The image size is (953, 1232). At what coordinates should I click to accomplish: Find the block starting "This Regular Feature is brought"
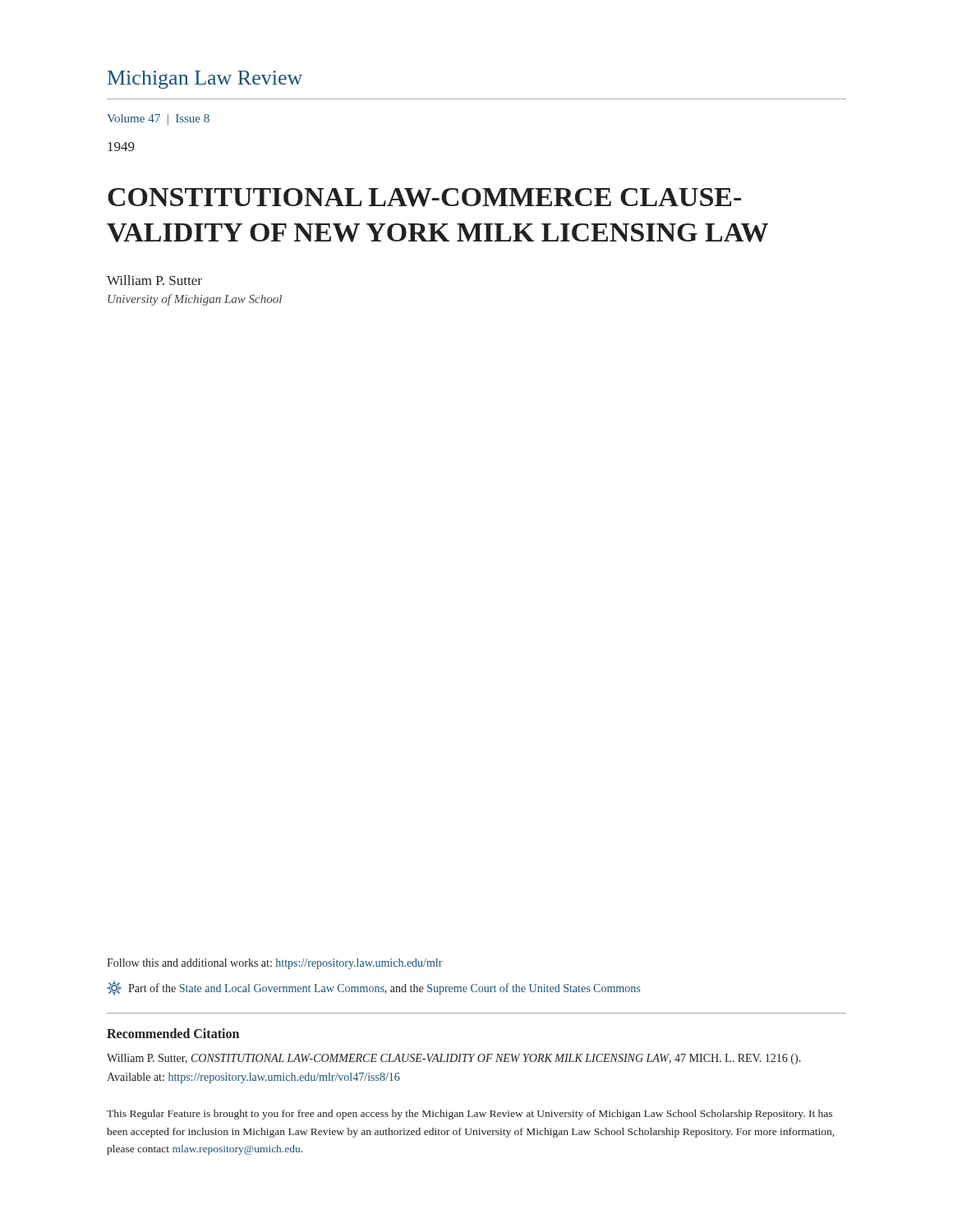[x=476, y=1131]
